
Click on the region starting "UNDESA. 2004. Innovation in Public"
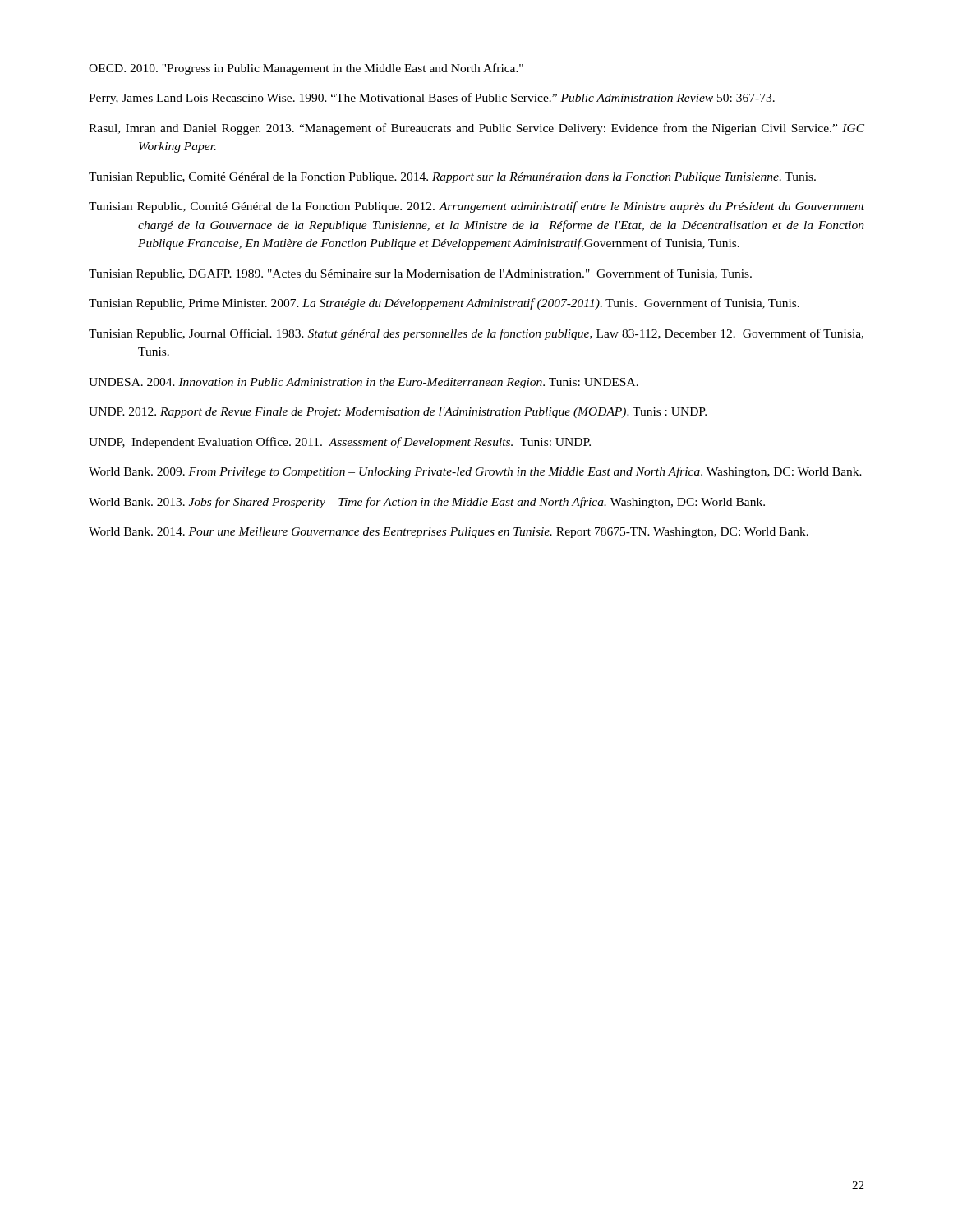click(x=364, y=381)
